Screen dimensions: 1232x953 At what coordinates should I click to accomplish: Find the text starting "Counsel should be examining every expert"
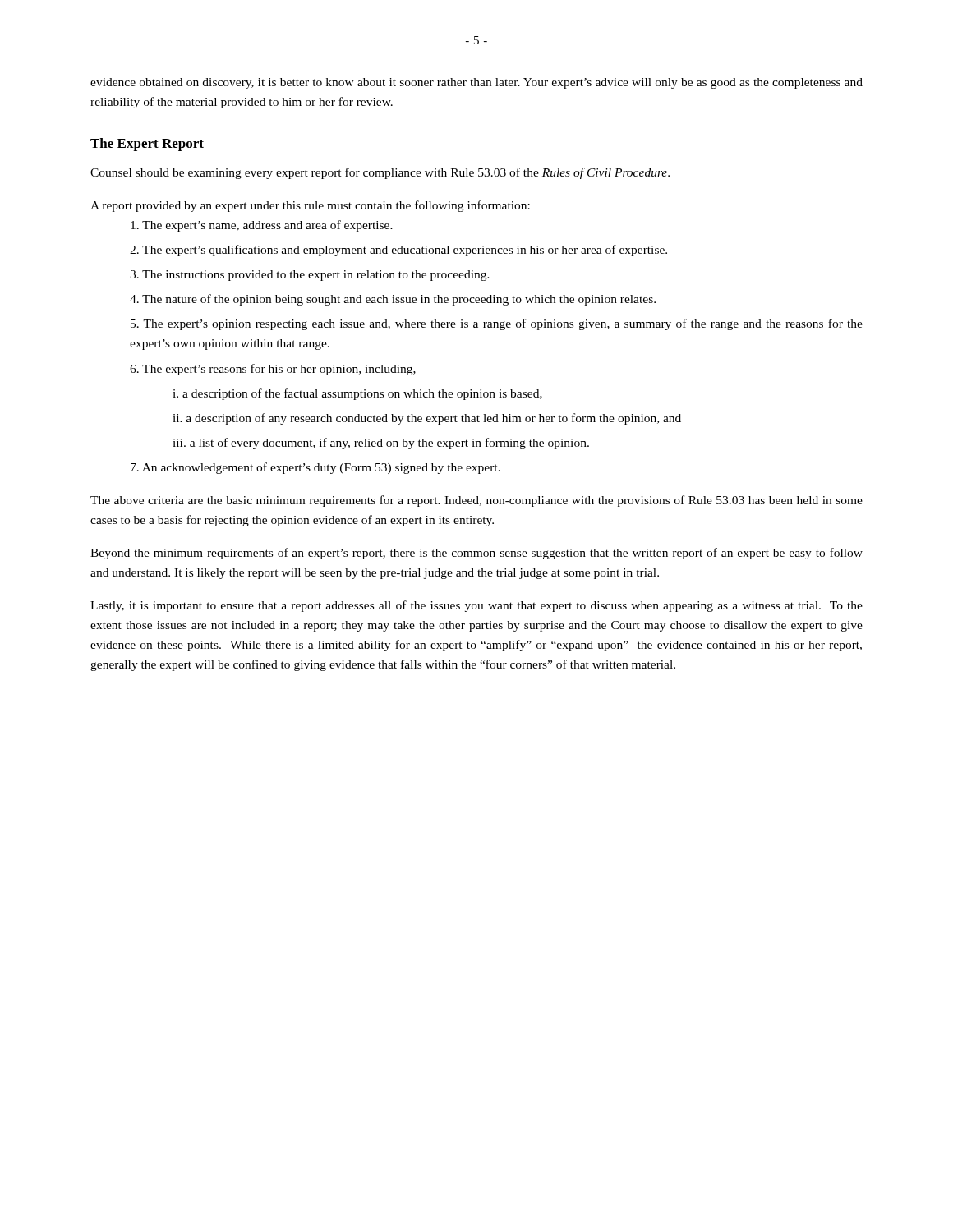[x=380, y=172]
